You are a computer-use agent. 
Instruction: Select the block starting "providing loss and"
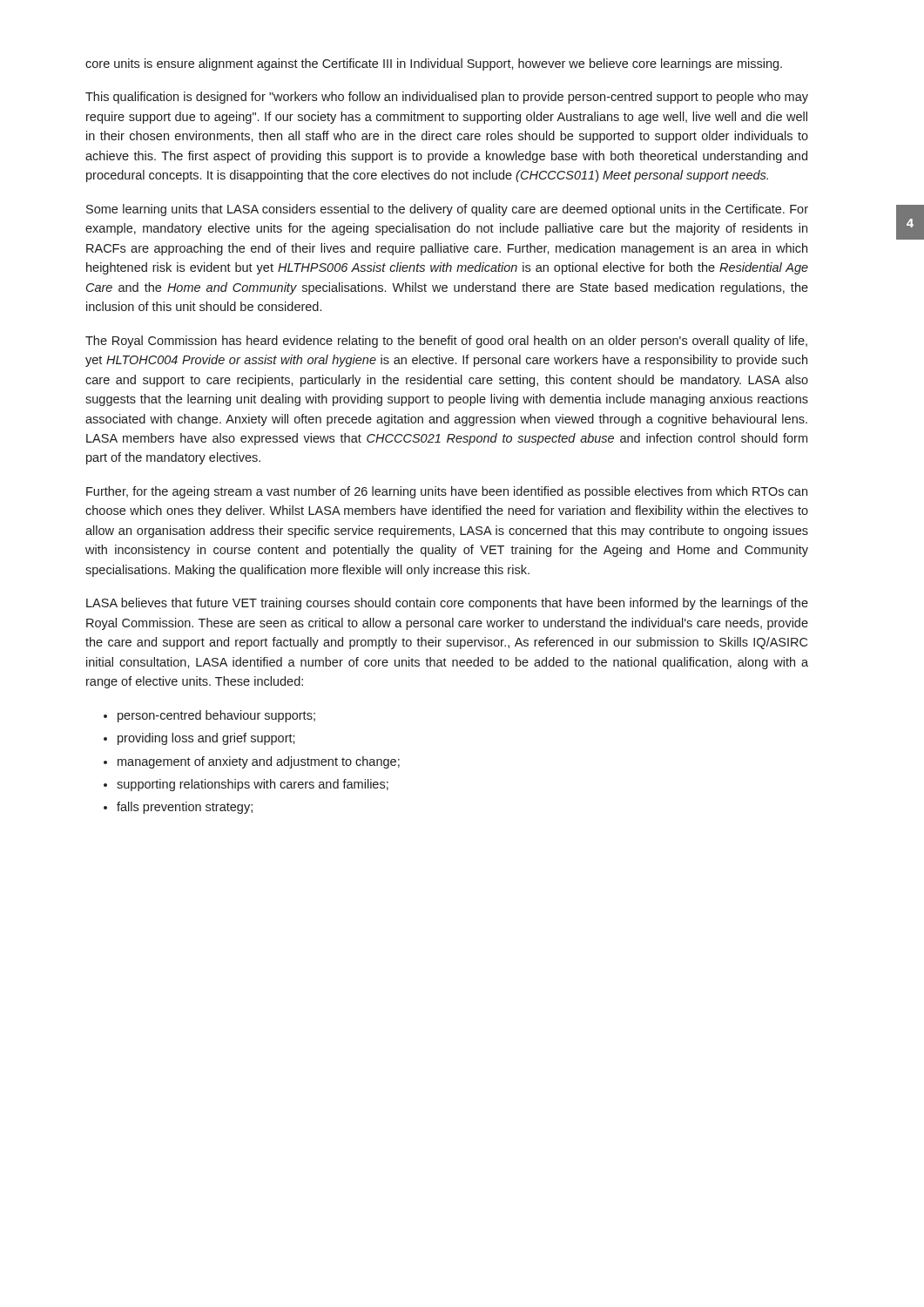[x=206, y=738]
